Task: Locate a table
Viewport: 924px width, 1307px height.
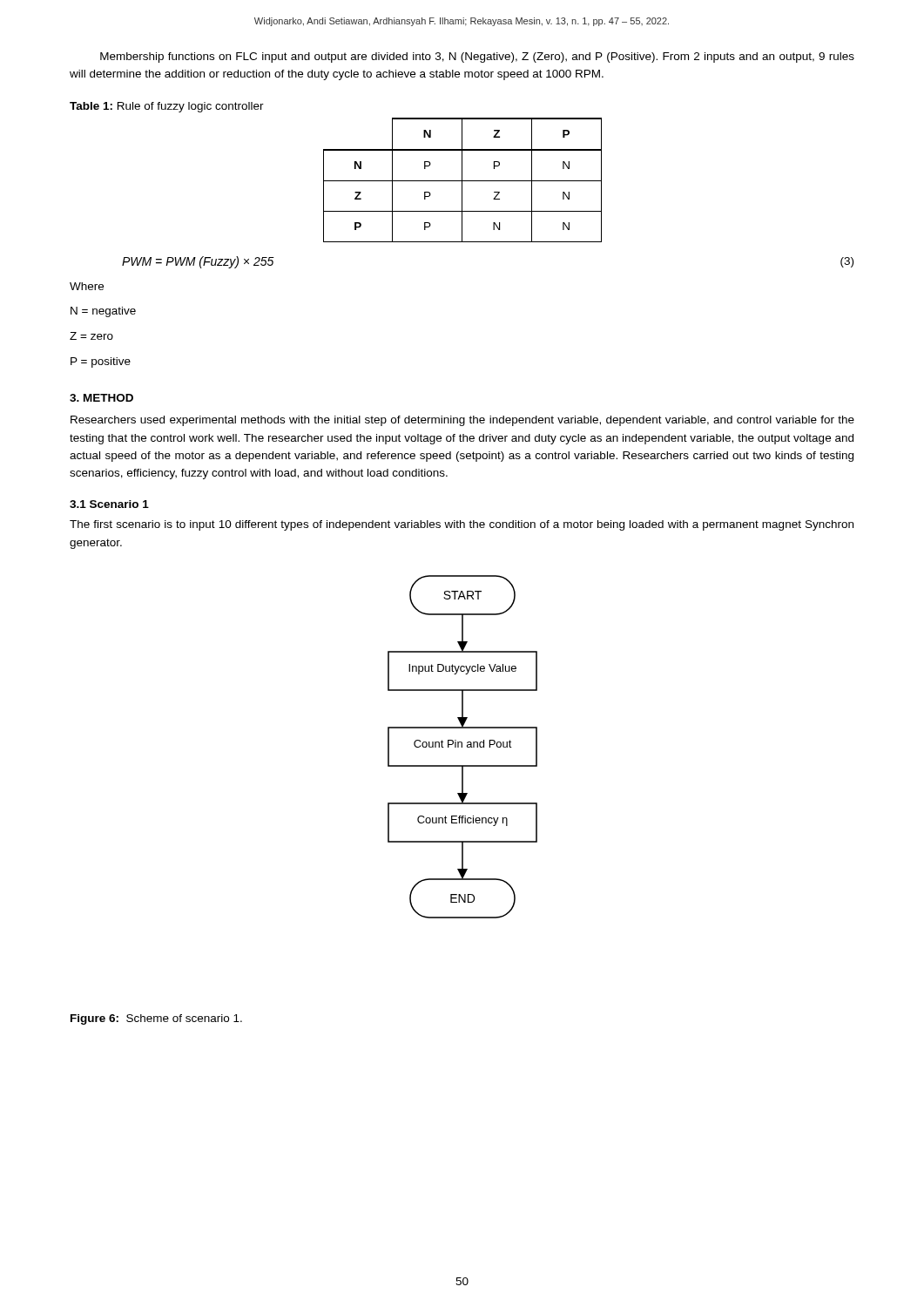Action: [x=462, y=180]
